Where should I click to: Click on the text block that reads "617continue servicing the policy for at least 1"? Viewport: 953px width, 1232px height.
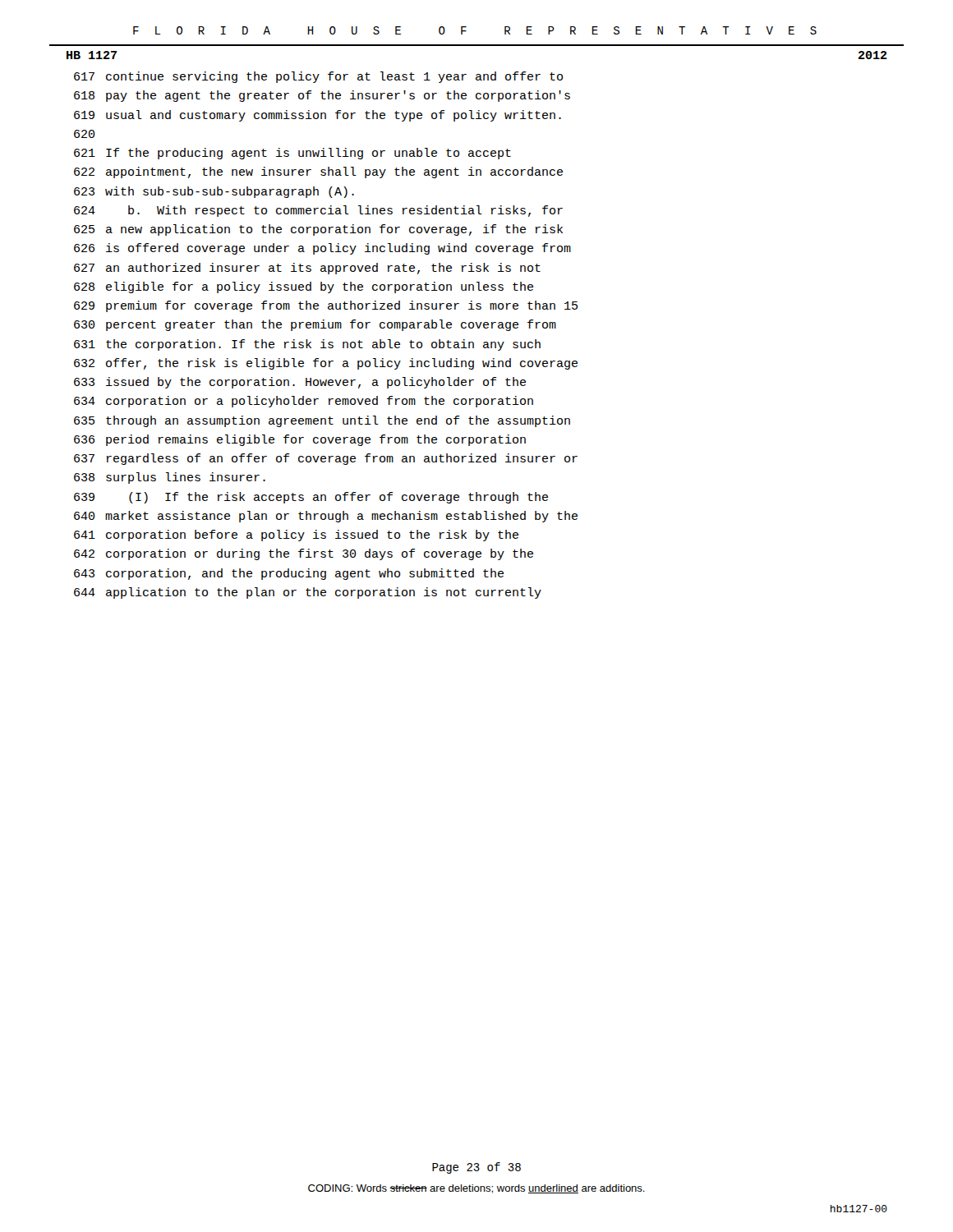coord(476,335)
